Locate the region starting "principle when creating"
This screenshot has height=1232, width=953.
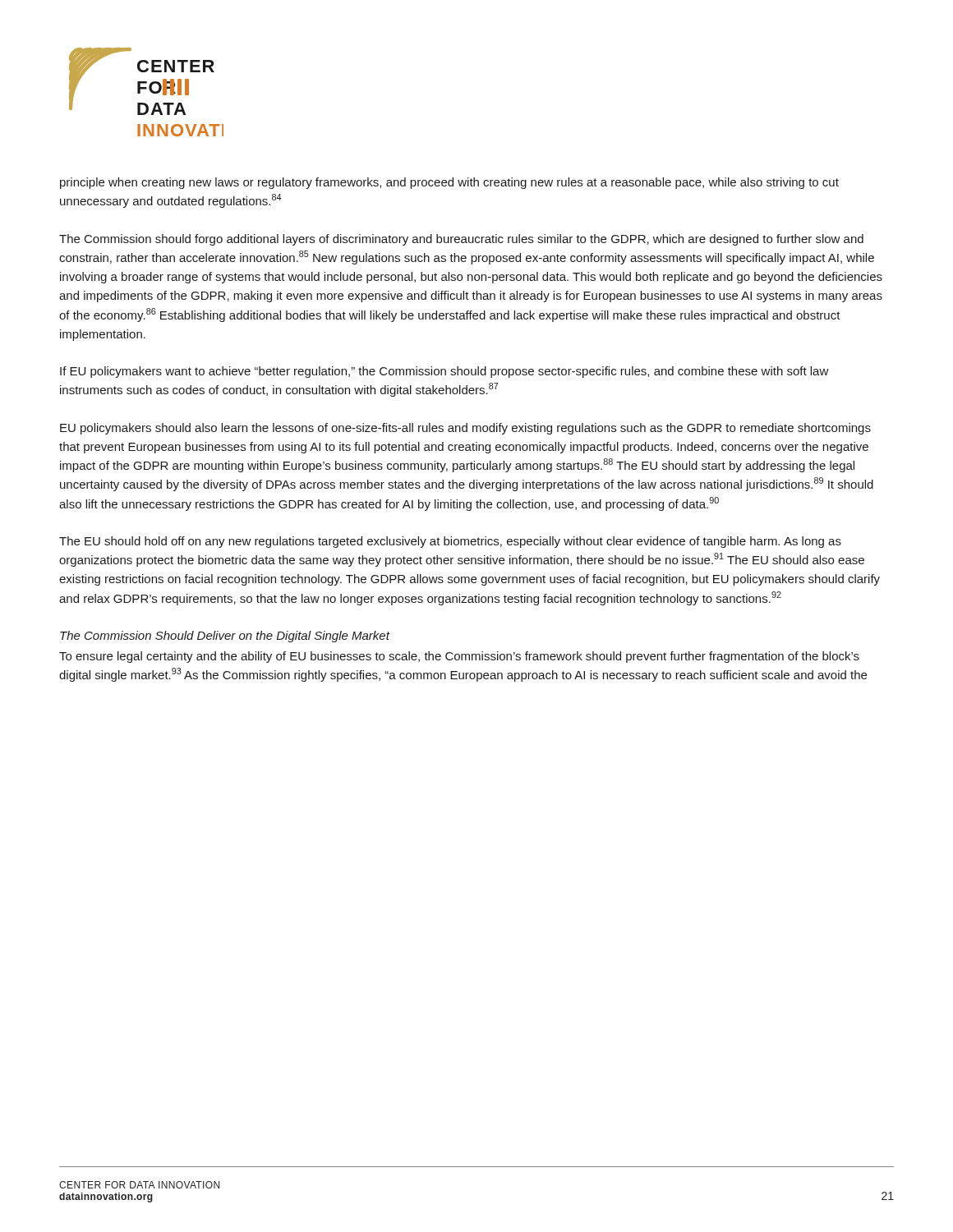[449, 191]
